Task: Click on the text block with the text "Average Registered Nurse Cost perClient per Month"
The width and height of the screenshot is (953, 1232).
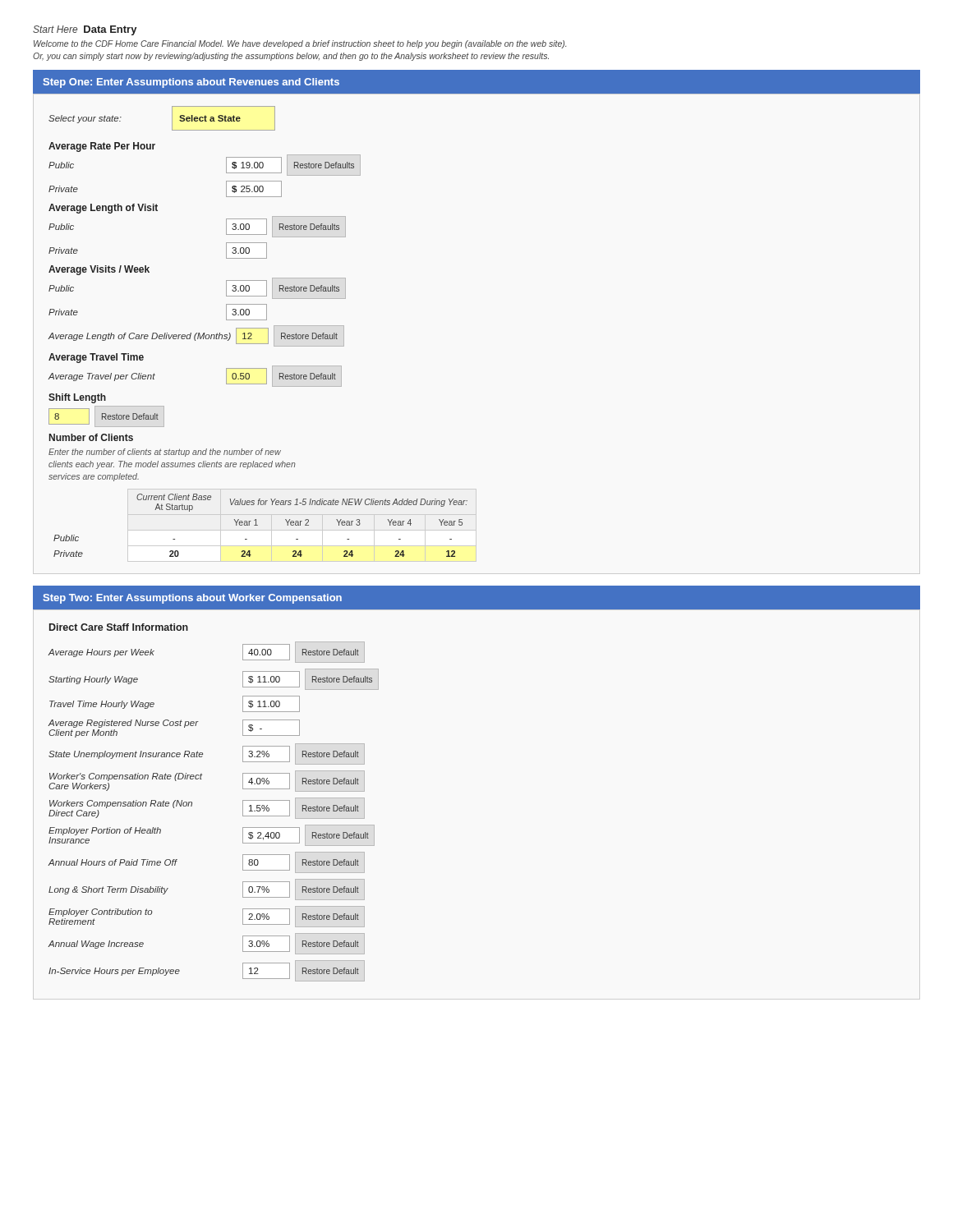Action: tap(174, 729)
